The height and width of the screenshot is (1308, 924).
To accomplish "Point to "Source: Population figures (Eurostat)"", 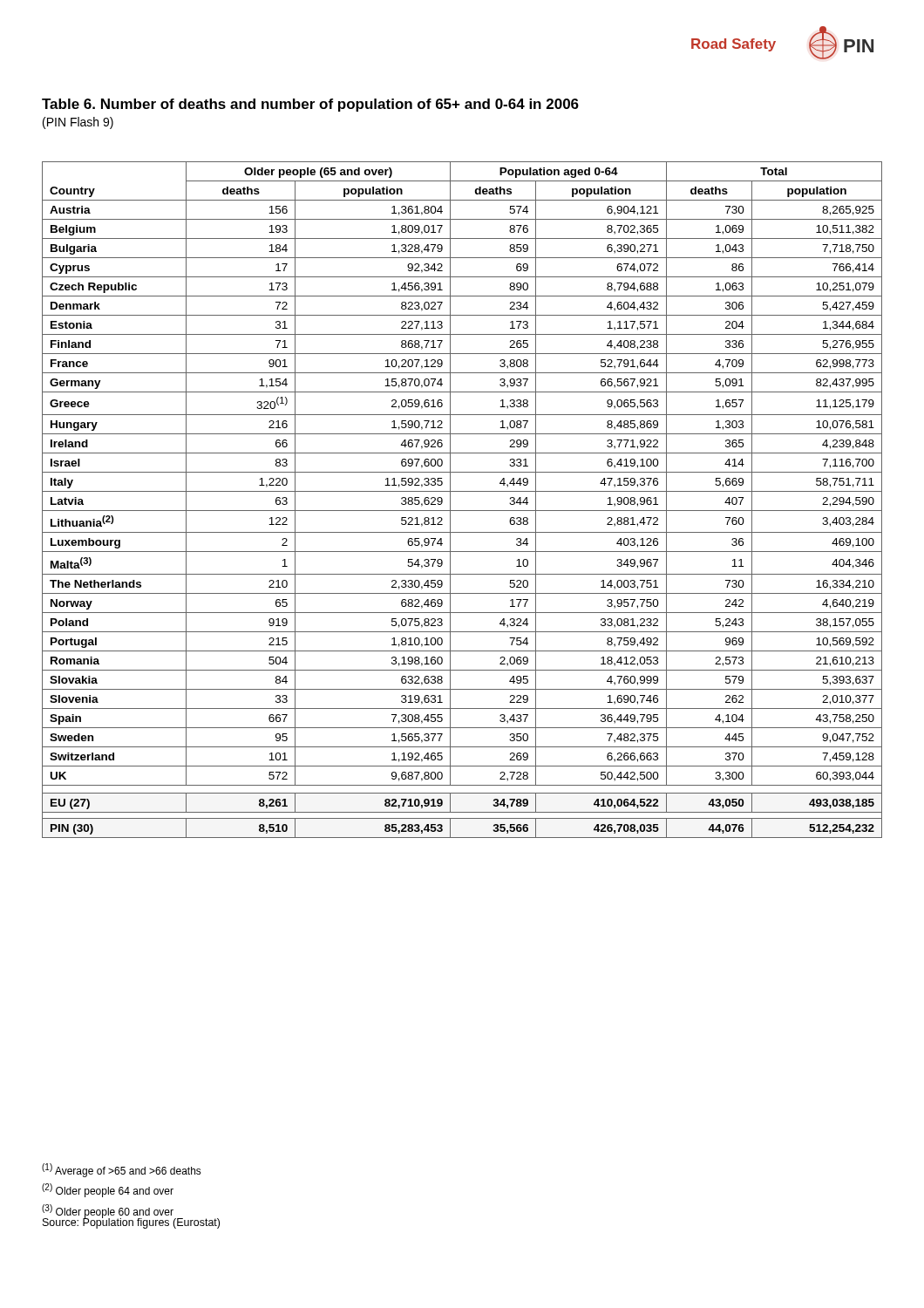I will [131, 1223].
